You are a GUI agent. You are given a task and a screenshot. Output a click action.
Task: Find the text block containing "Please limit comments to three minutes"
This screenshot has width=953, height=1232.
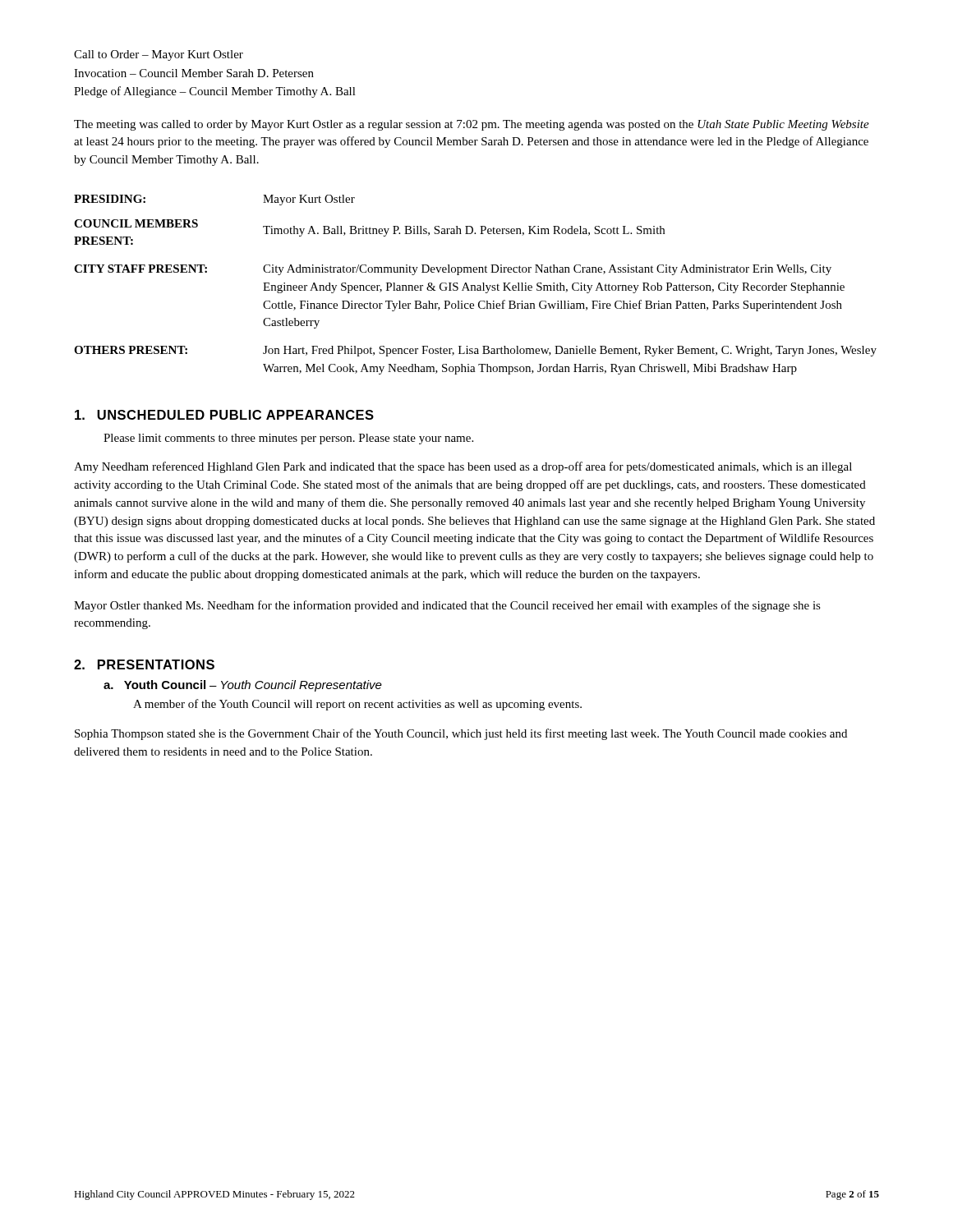coord(289,437)
